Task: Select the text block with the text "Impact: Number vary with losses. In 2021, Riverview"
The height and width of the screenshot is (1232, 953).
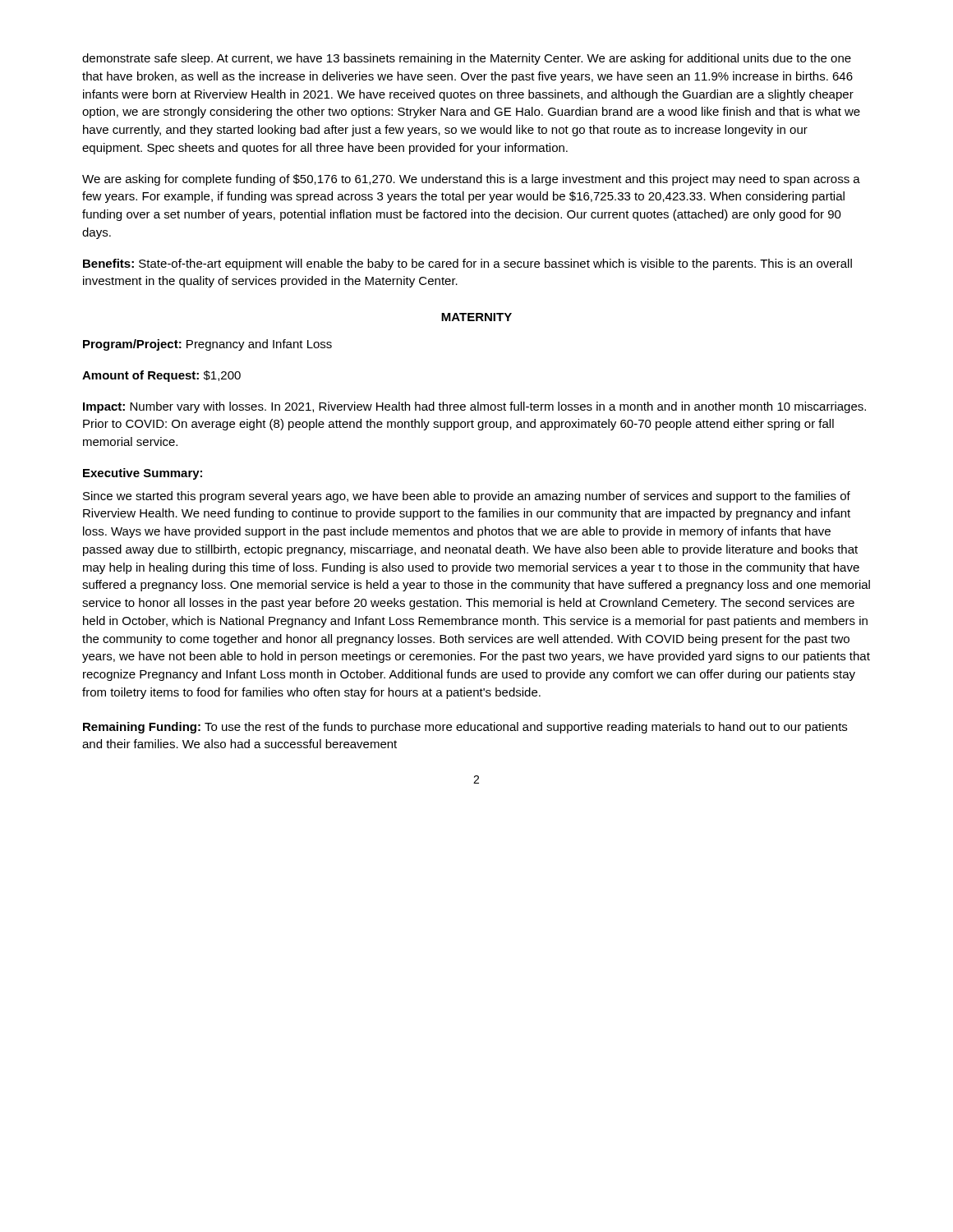Action: click(x=475, y=424)
